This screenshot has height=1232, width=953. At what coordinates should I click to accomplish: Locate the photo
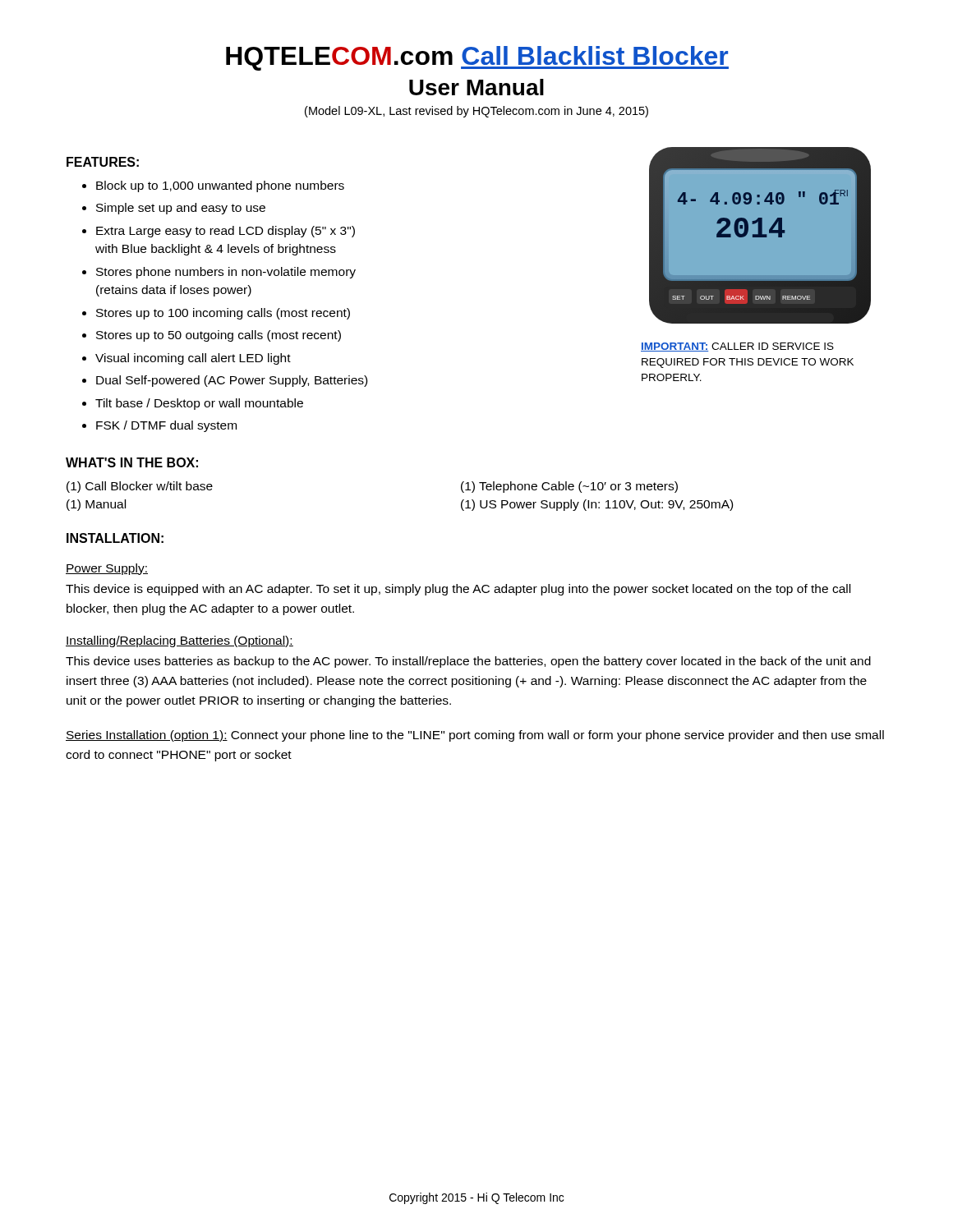760,237
